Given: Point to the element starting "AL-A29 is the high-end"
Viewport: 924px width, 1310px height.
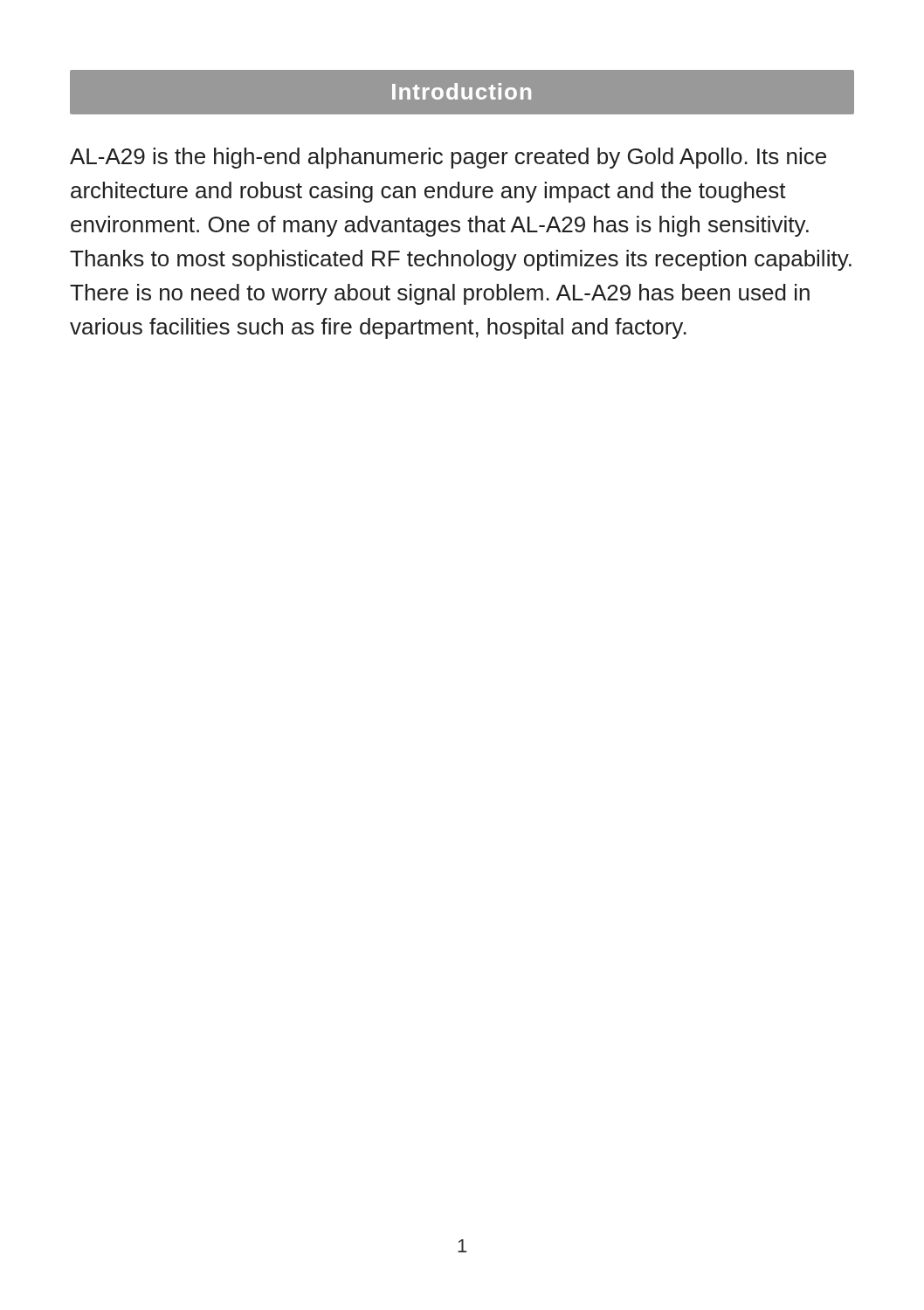Looking at the screenshot, I should [462, 241].
